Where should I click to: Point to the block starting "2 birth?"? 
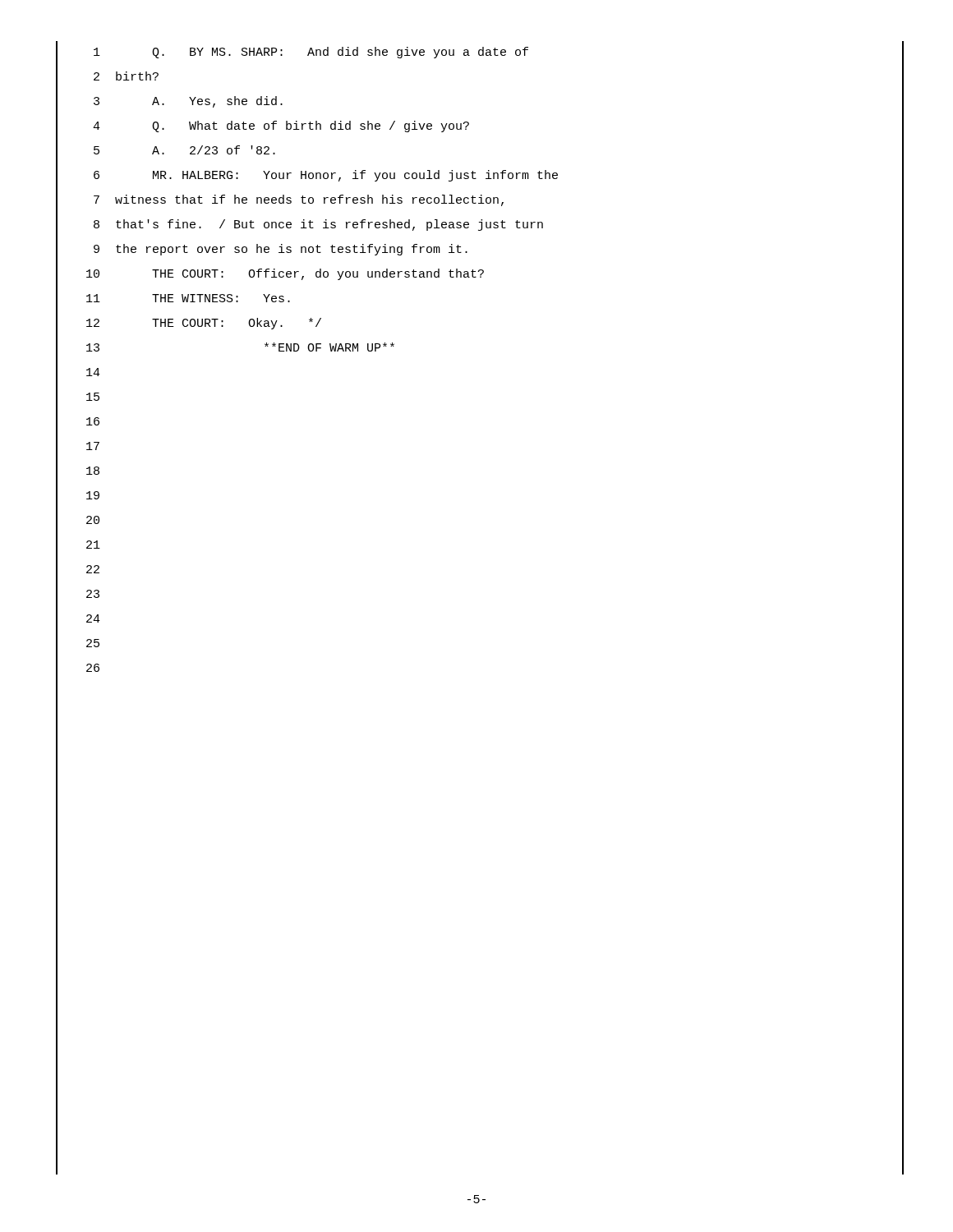tap(126, 76)
